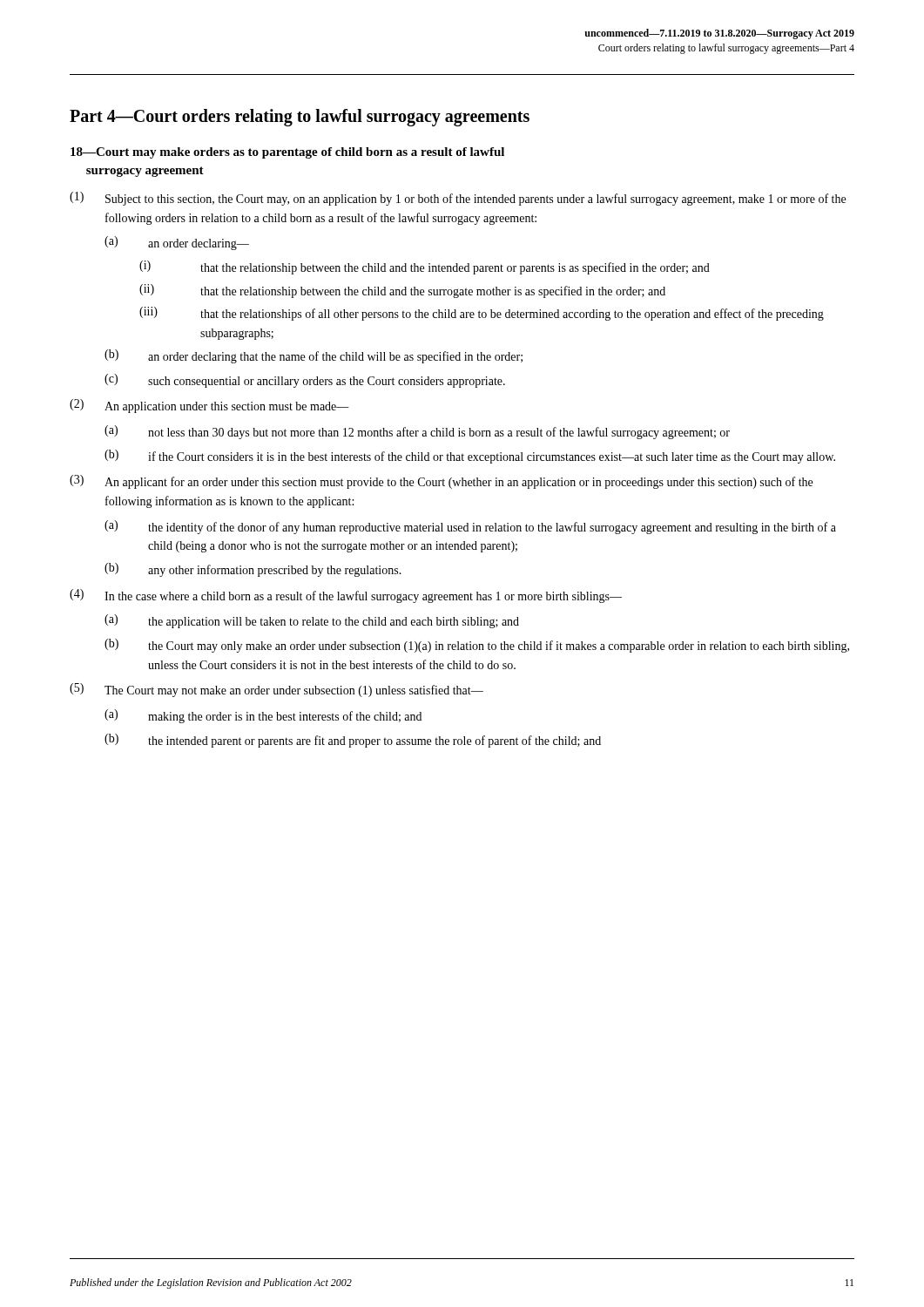Select the list item with the text "(b) an order declaring that the name"
The height and width of the screenshot is (1307, 924).
coord(479,357)
